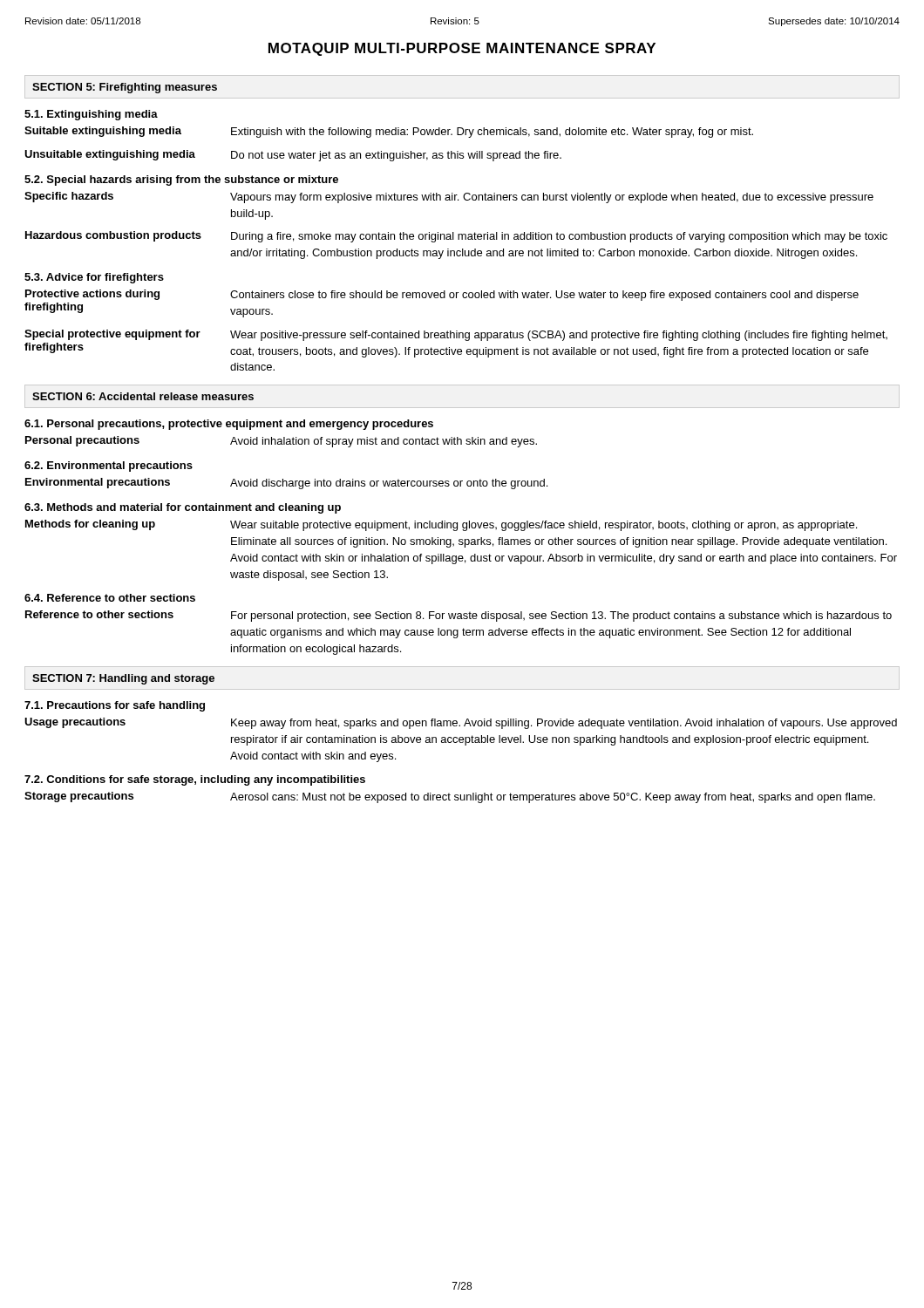Locate the text block with the text "Vapours may form"

[x=552, y=205]
